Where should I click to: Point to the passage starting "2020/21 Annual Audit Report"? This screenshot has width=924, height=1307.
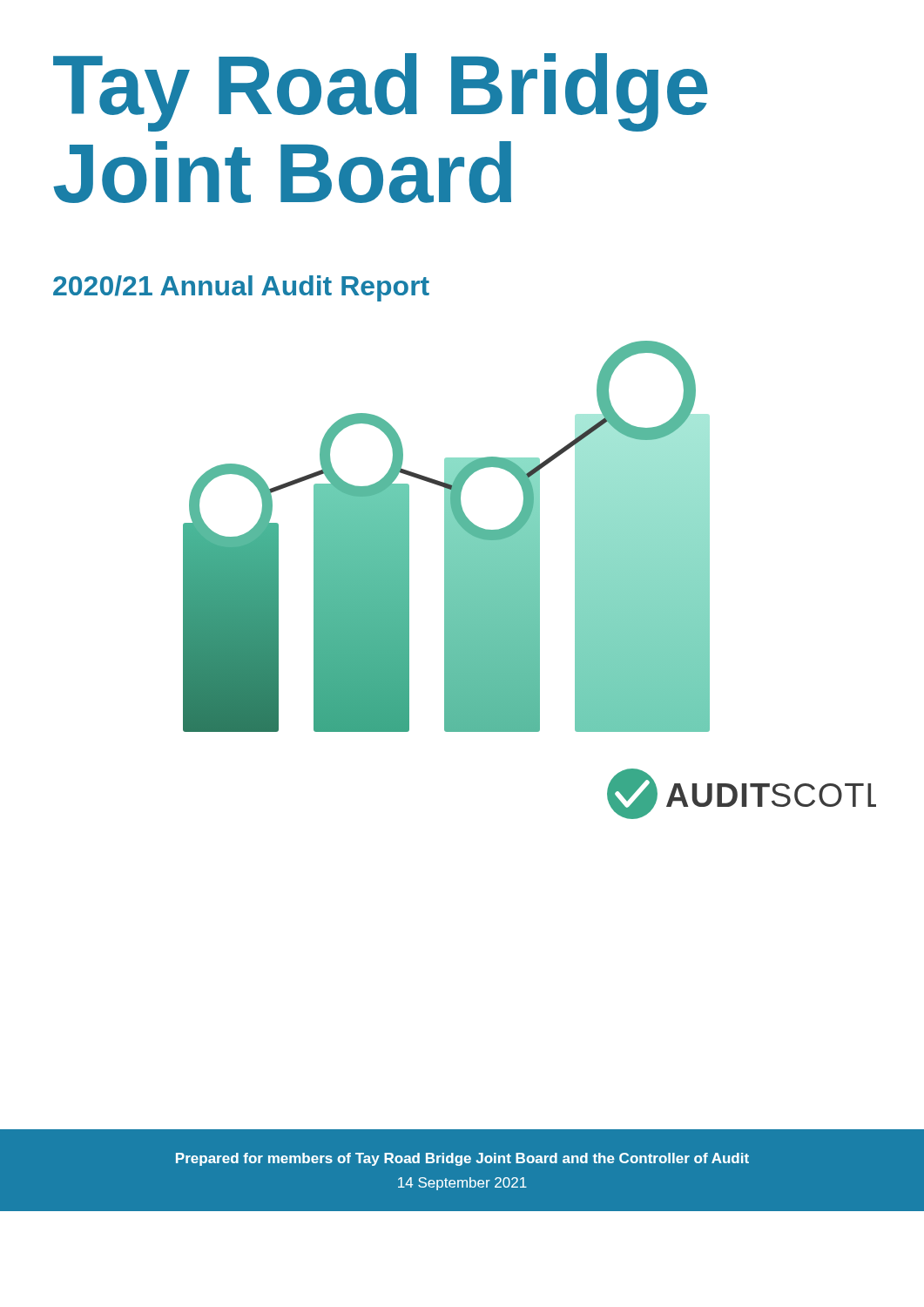click(x=270, y=286)
